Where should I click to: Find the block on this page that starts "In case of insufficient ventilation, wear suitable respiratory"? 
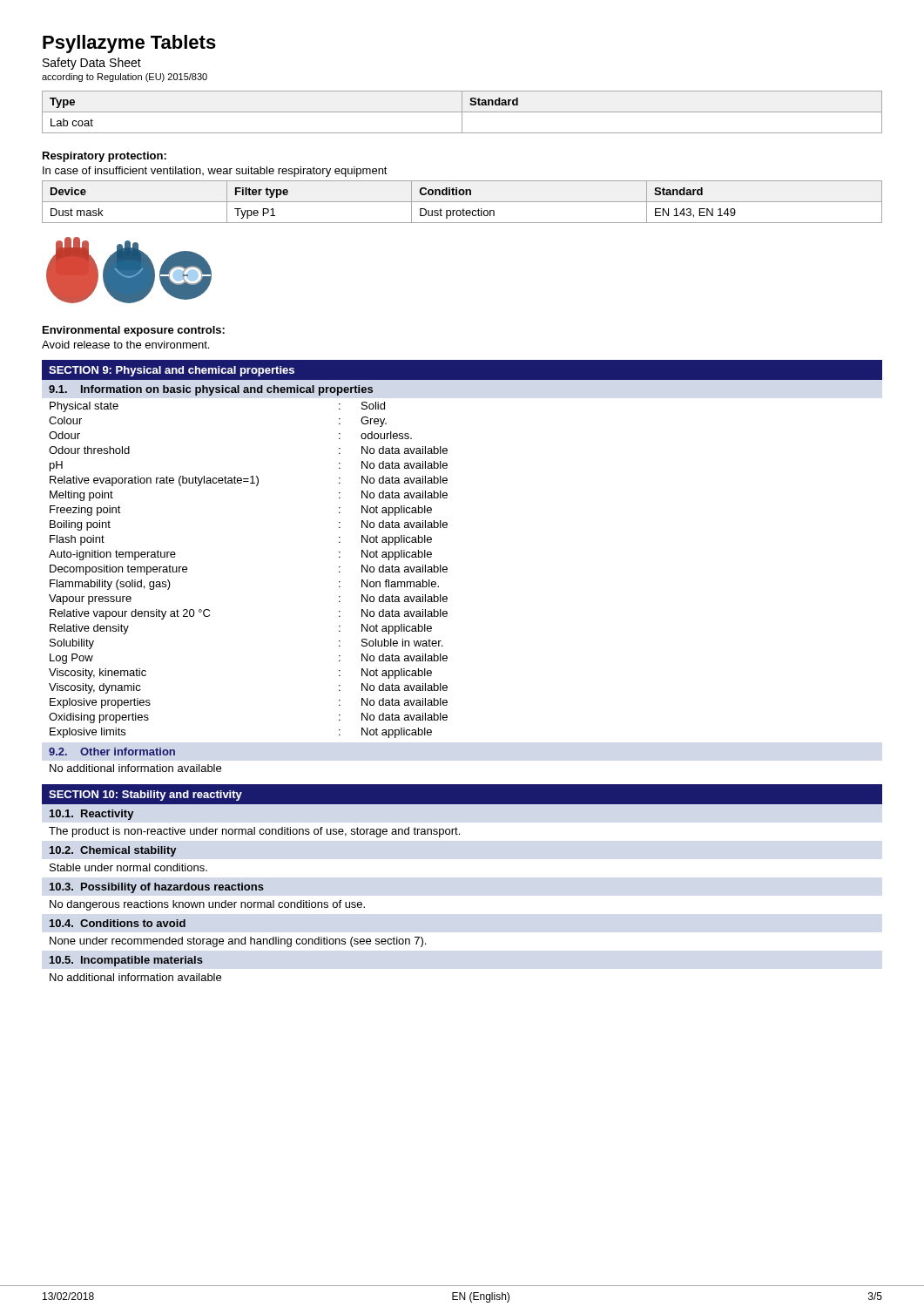(462, 170)
